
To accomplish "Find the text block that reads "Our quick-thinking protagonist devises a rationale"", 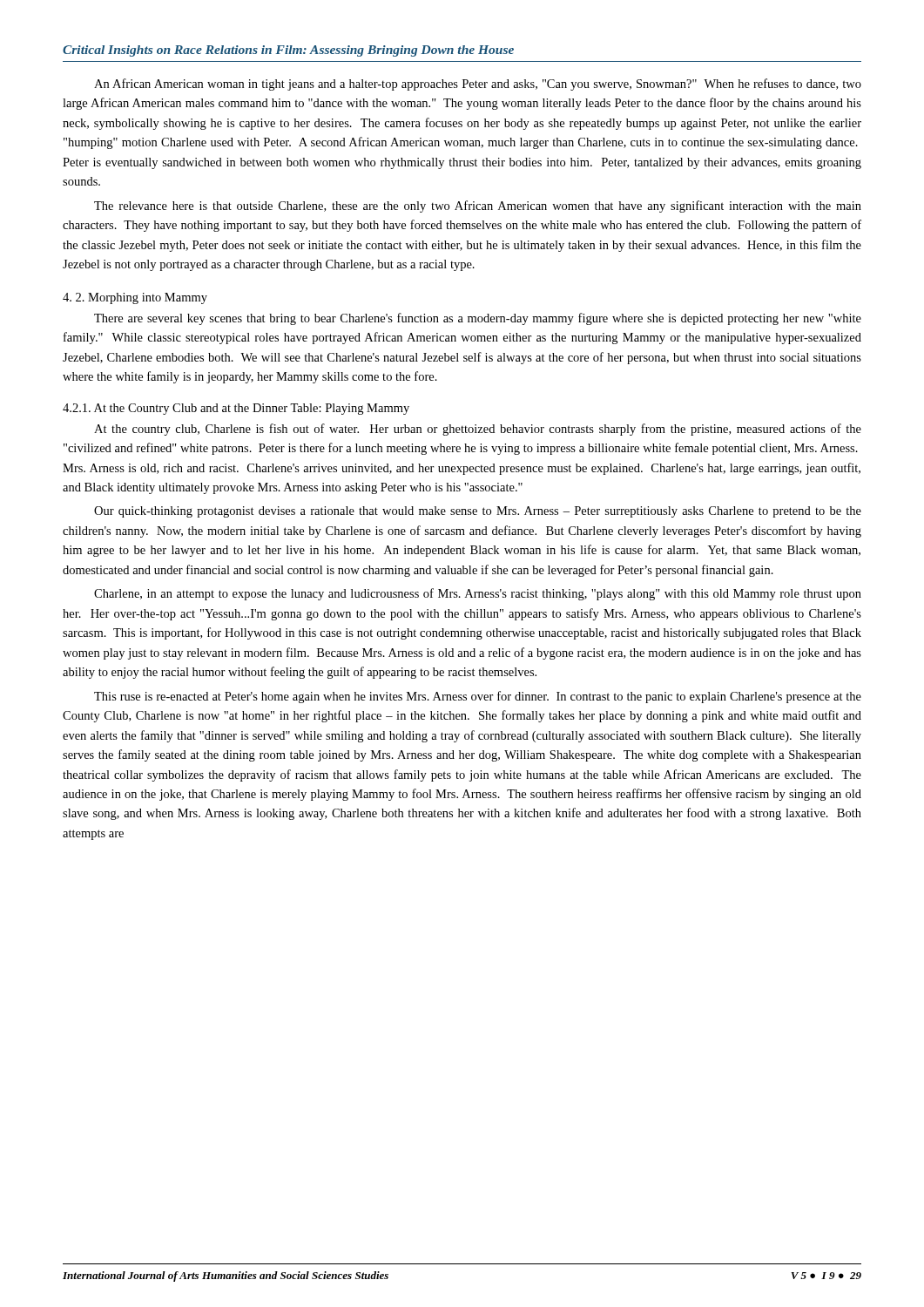I will [x=462, y=541].
